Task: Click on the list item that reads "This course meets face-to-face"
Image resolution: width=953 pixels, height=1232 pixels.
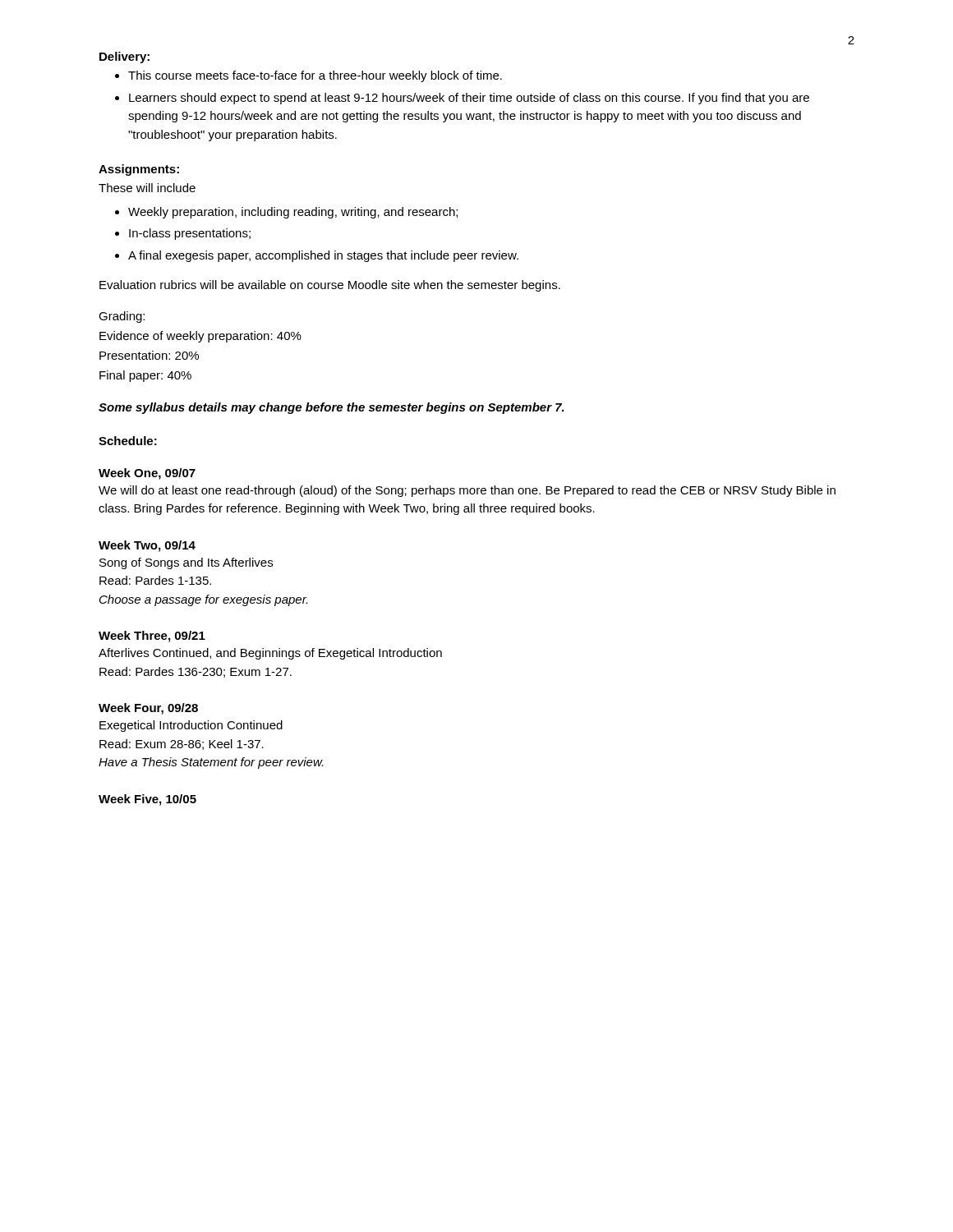Action: (315, 75)
